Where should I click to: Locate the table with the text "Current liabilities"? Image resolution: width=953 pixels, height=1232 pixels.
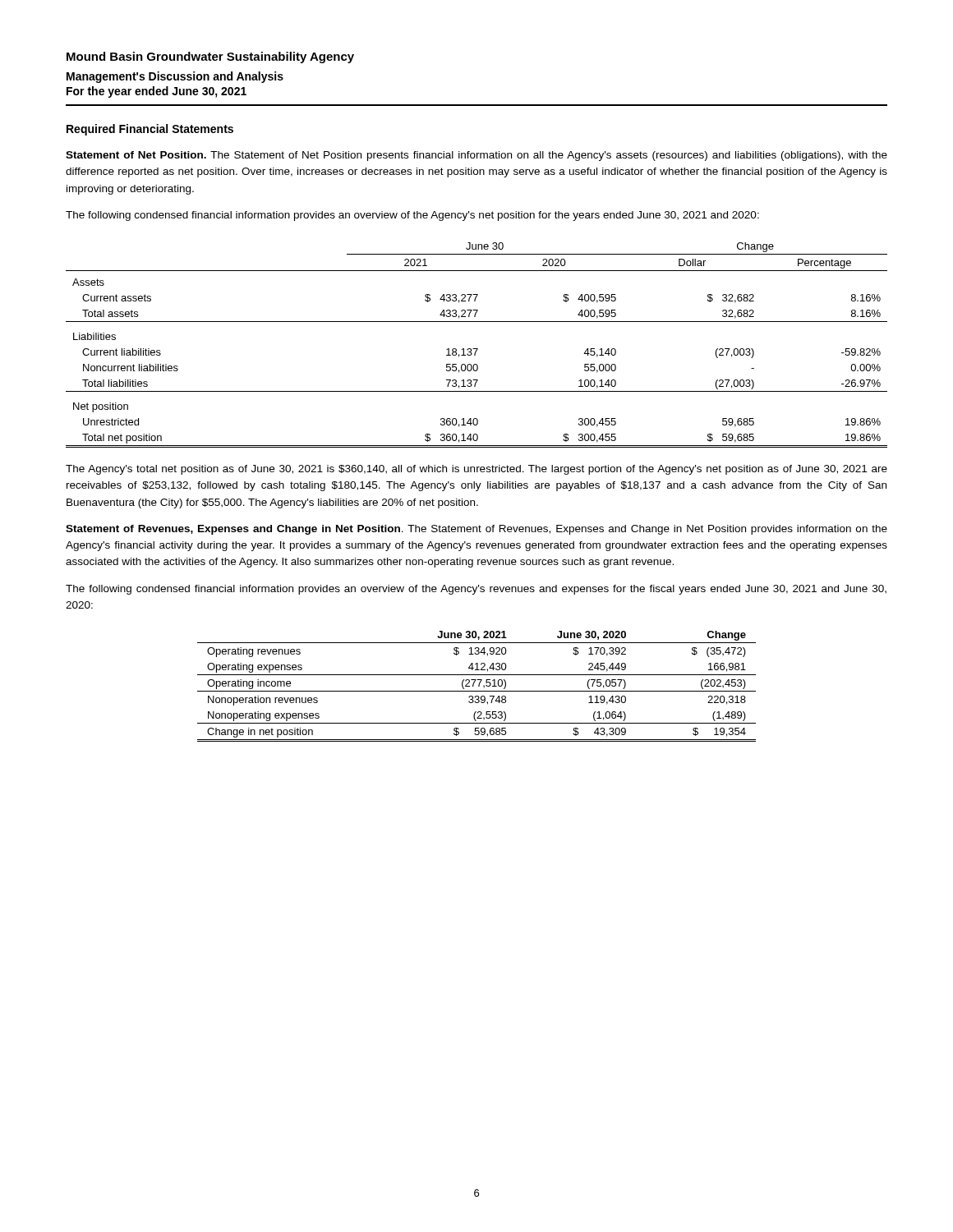[476, 343]
